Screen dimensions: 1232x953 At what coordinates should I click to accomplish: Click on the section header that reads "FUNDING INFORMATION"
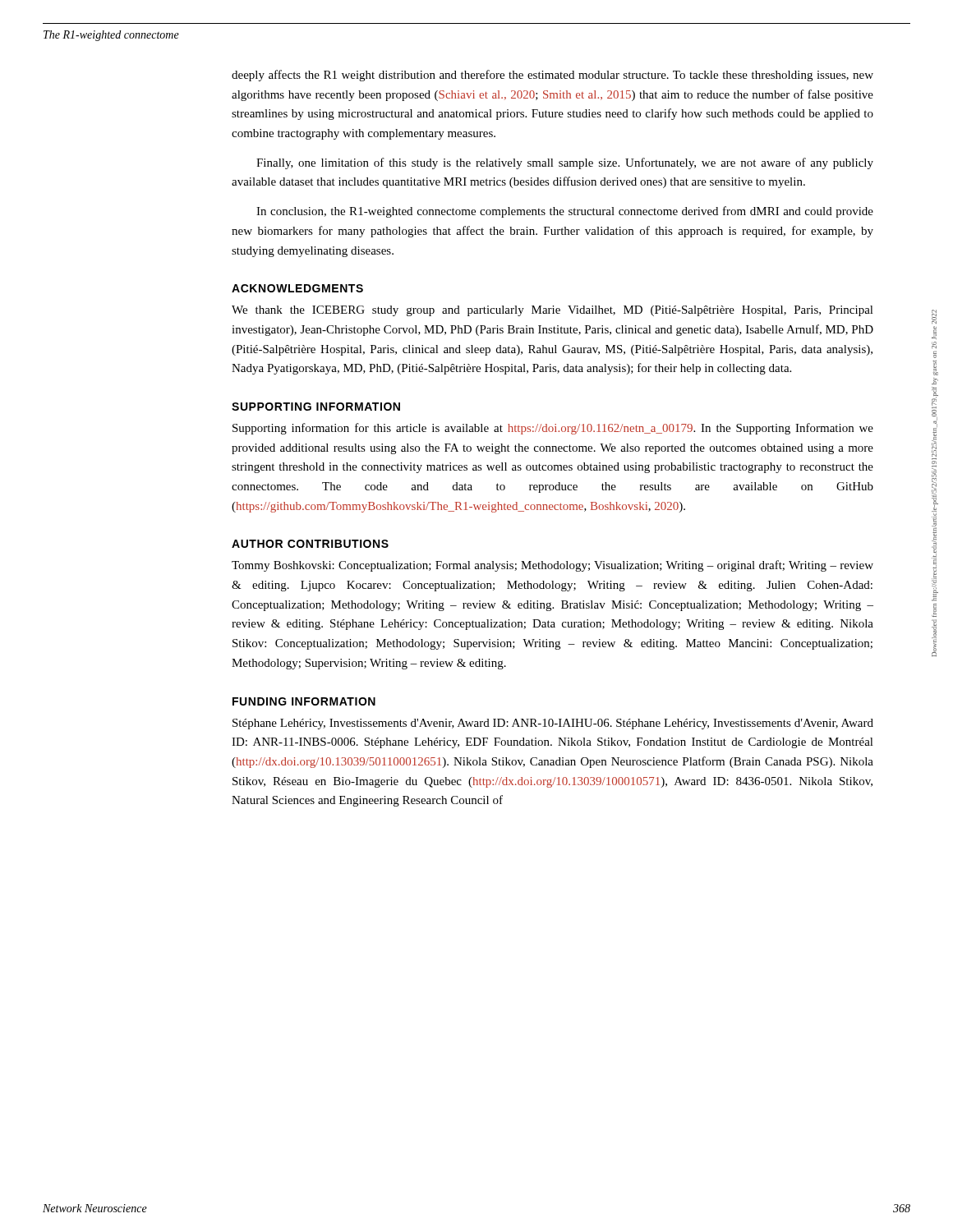[304, 701]
